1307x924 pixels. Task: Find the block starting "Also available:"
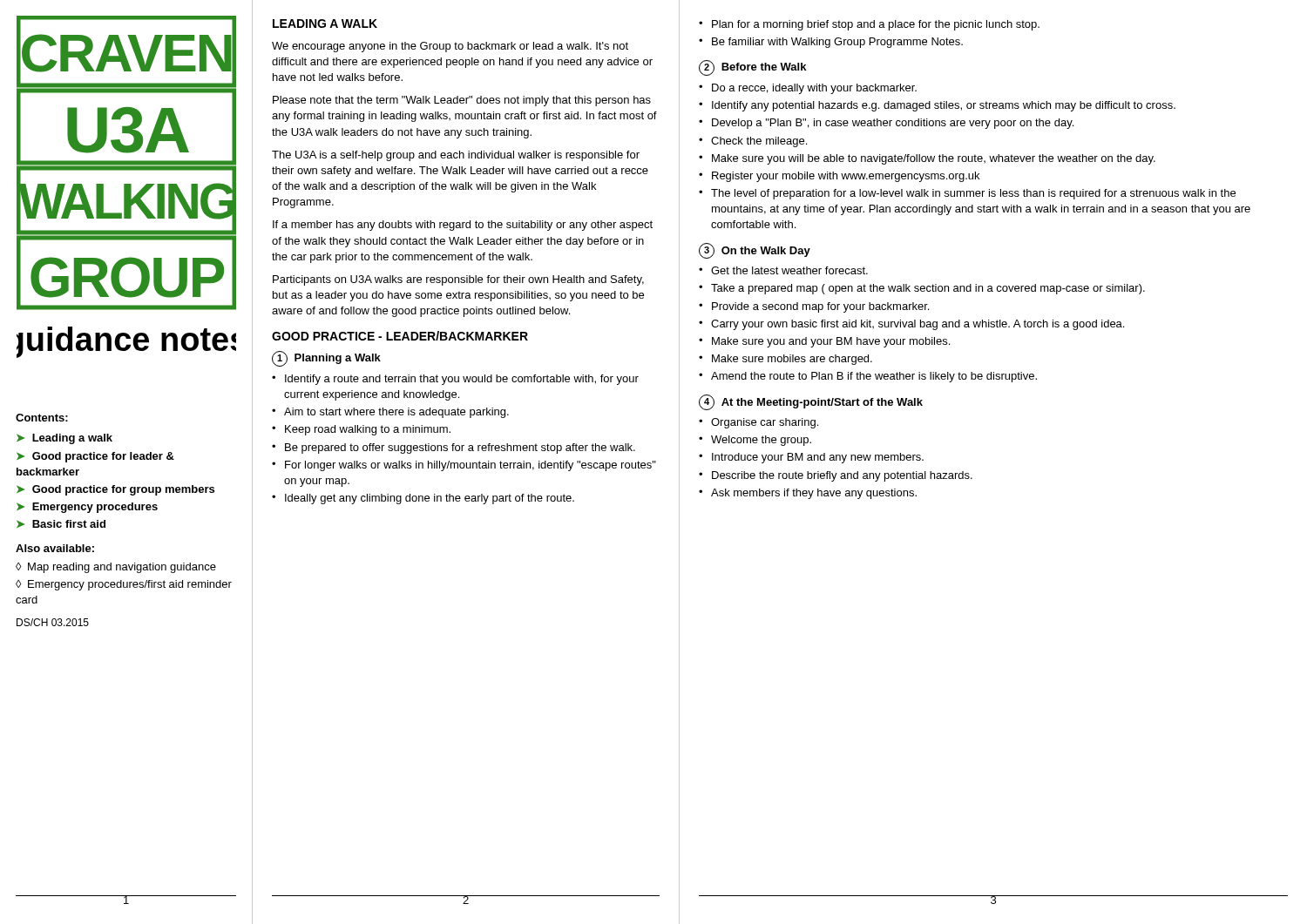click(x=55, y=548)
